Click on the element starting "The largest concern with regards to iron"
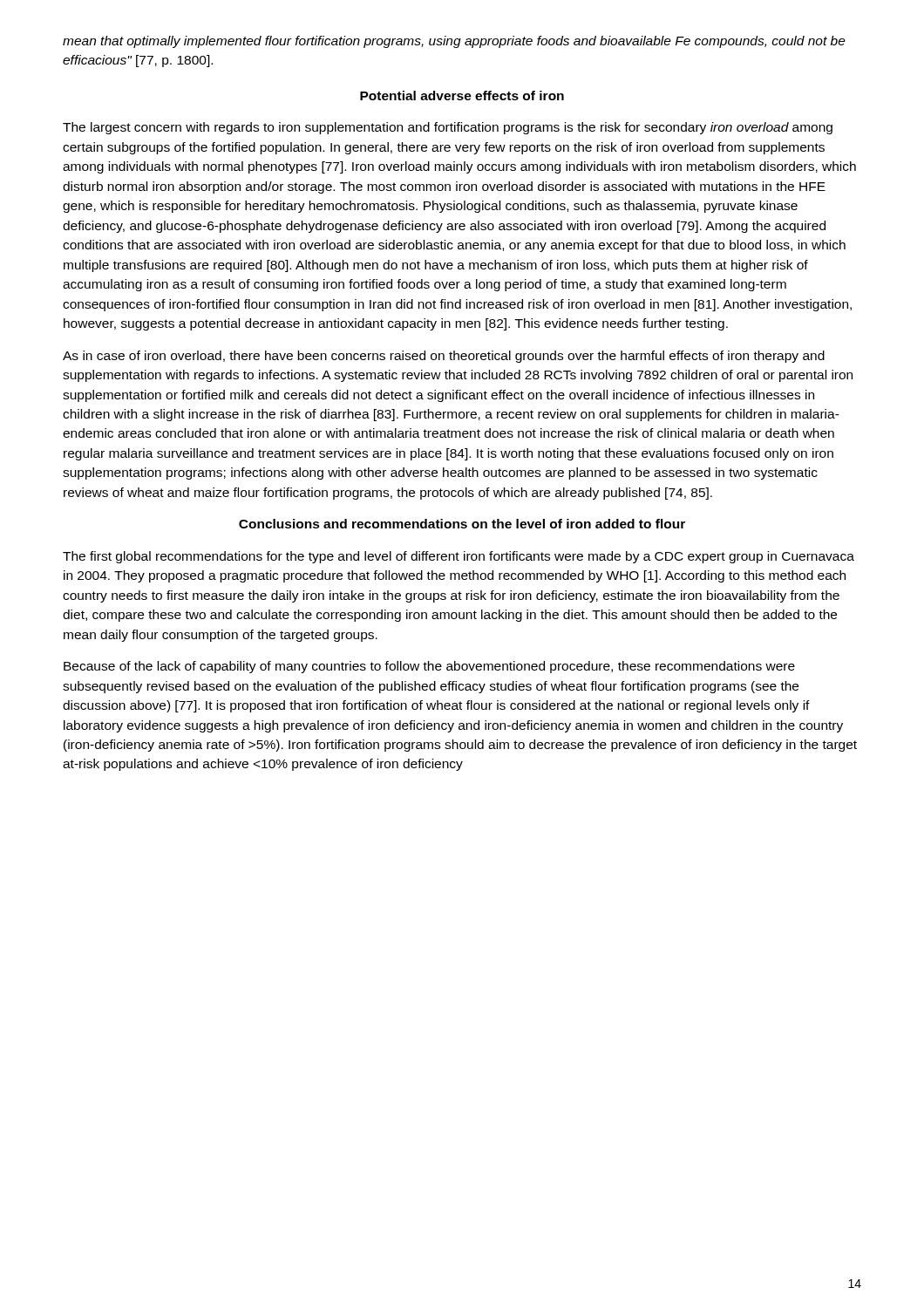 (460, 225)
